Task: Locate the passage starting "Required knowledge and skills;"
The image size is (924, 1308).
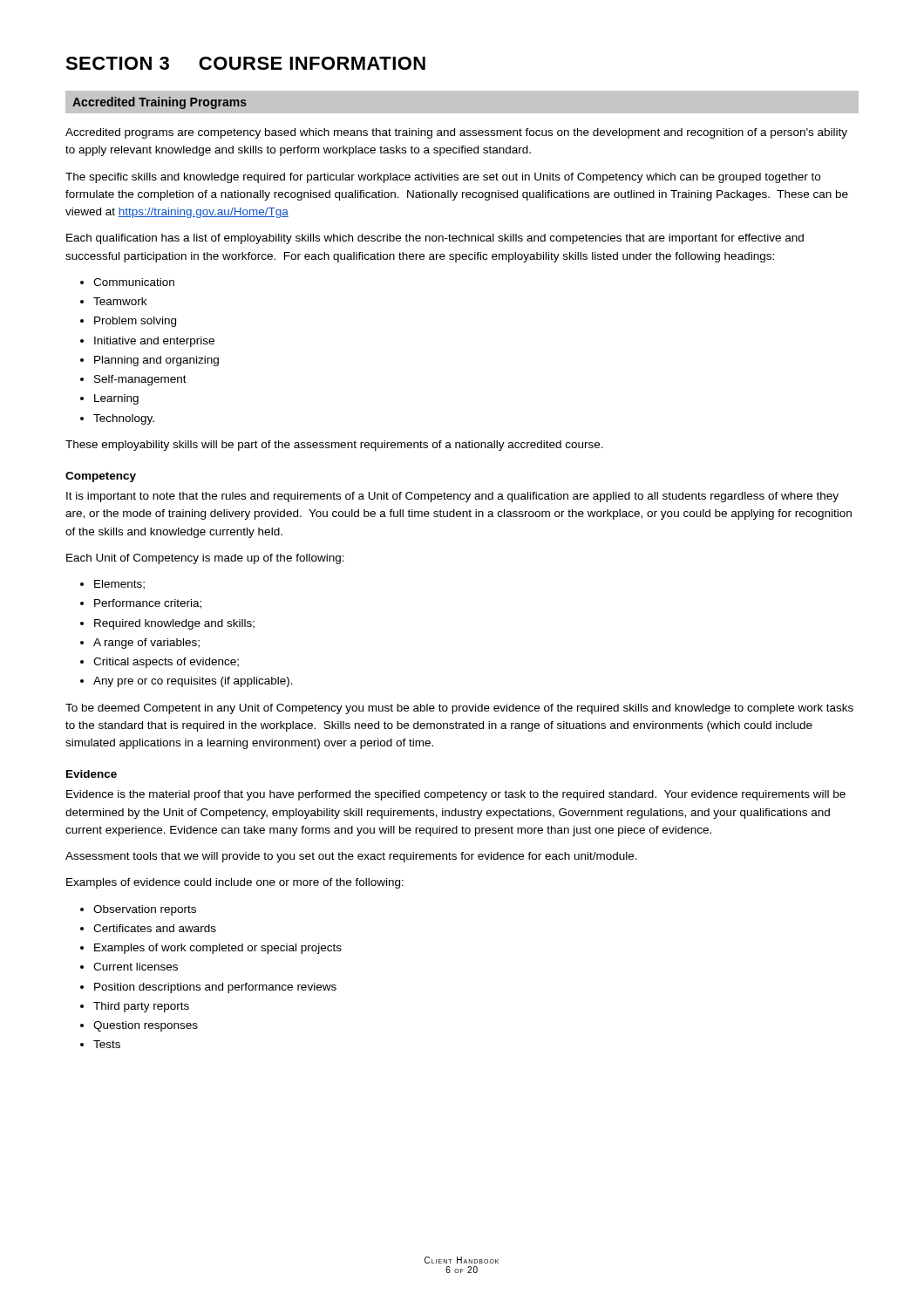Action: pyautogui.click(x=174, y=623)
